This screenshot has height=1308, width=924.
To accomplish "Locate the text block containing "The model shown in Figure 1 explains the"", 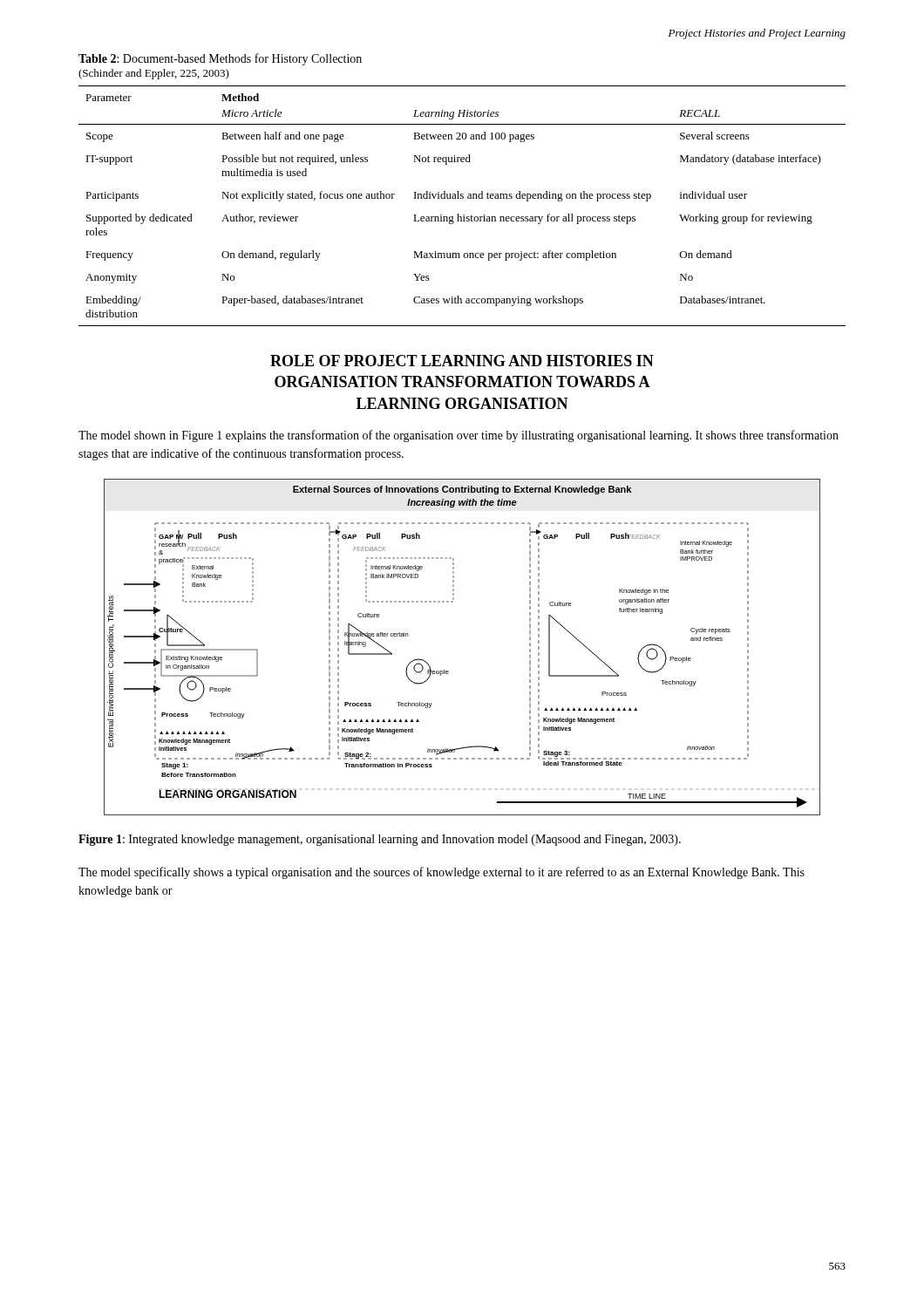I will (x=458, y=445).
